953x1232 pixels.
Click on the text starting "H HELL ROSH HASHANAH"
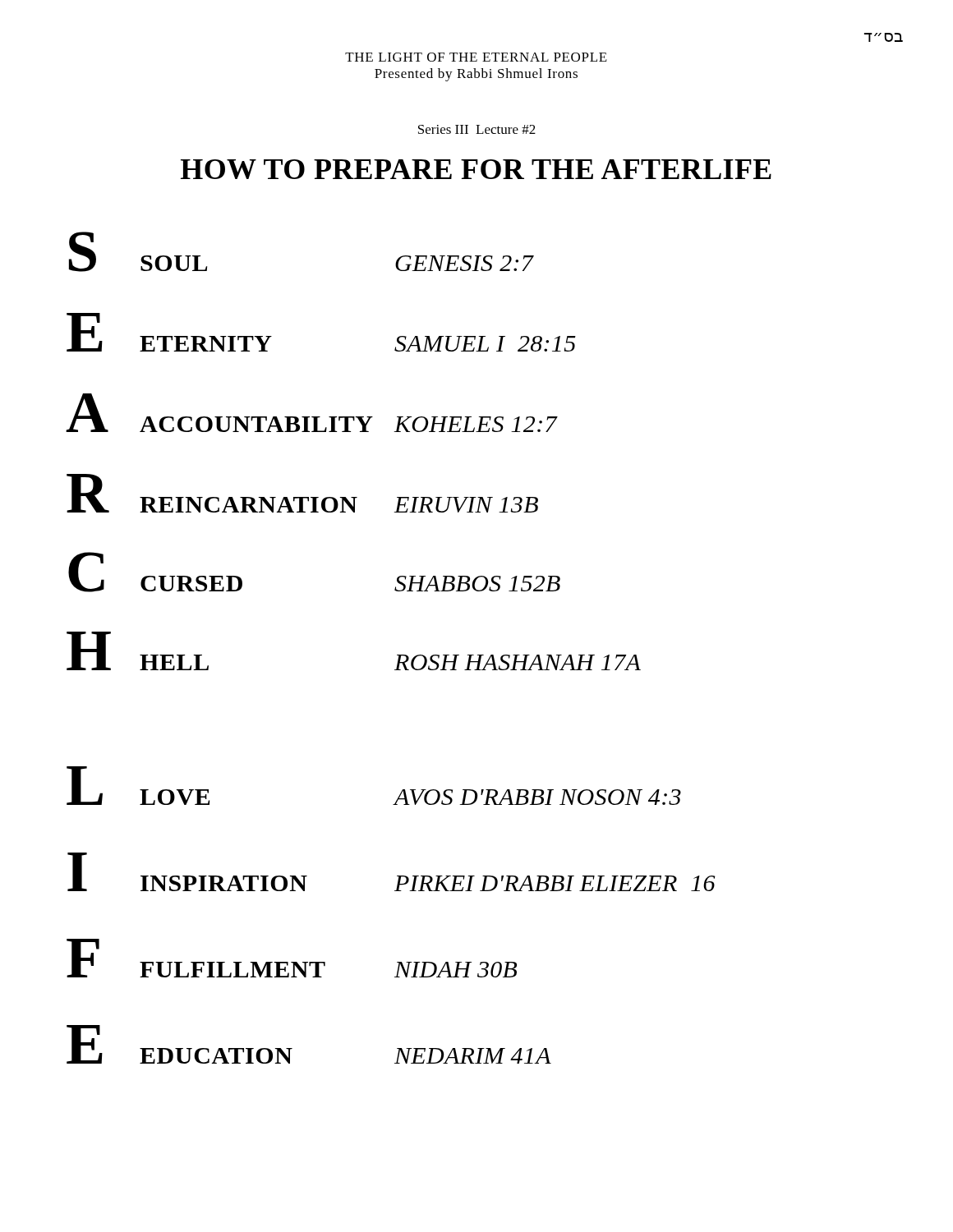point(476,650)
